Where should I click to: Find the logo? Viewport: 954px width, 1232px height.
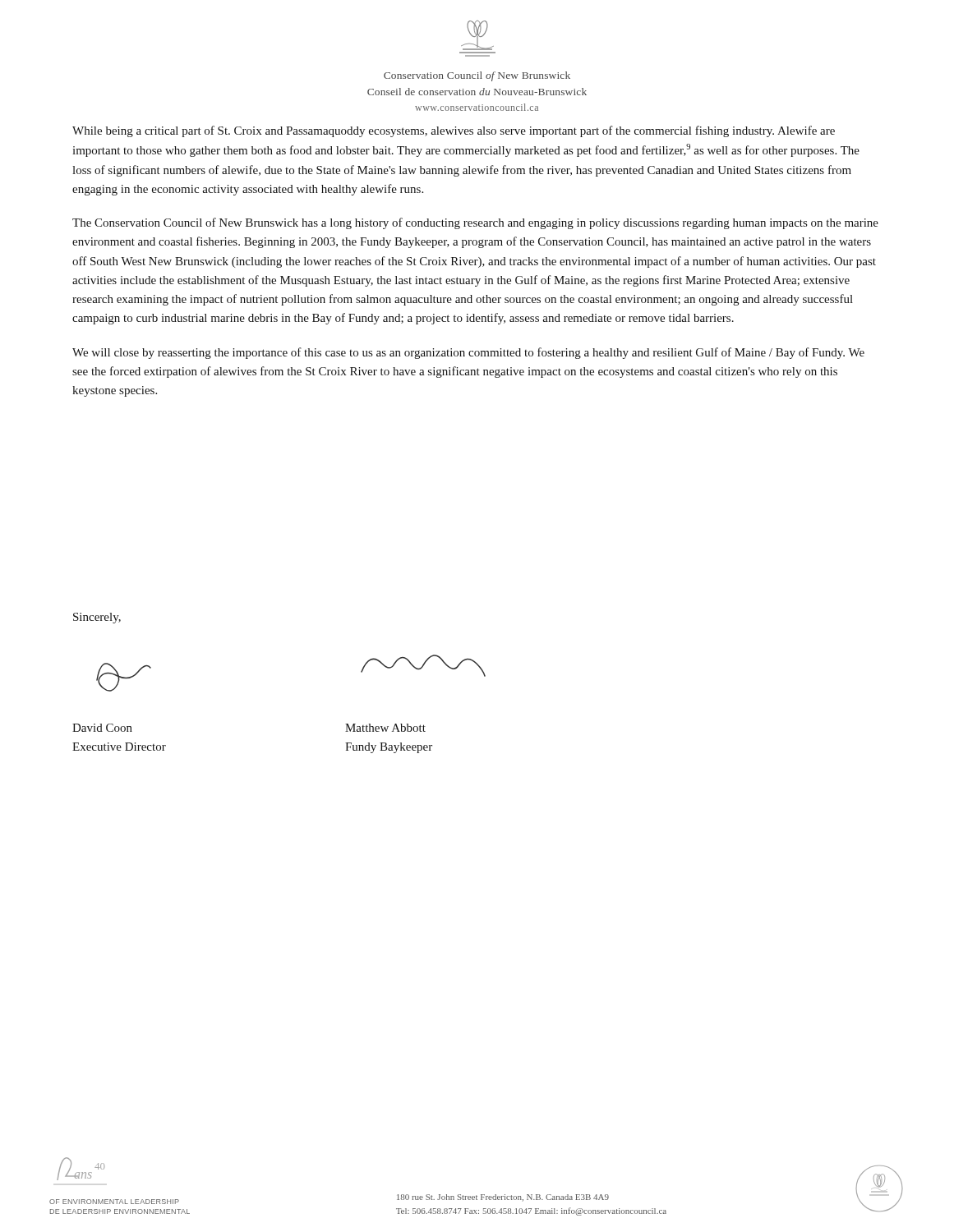click(x=477, y=44)
